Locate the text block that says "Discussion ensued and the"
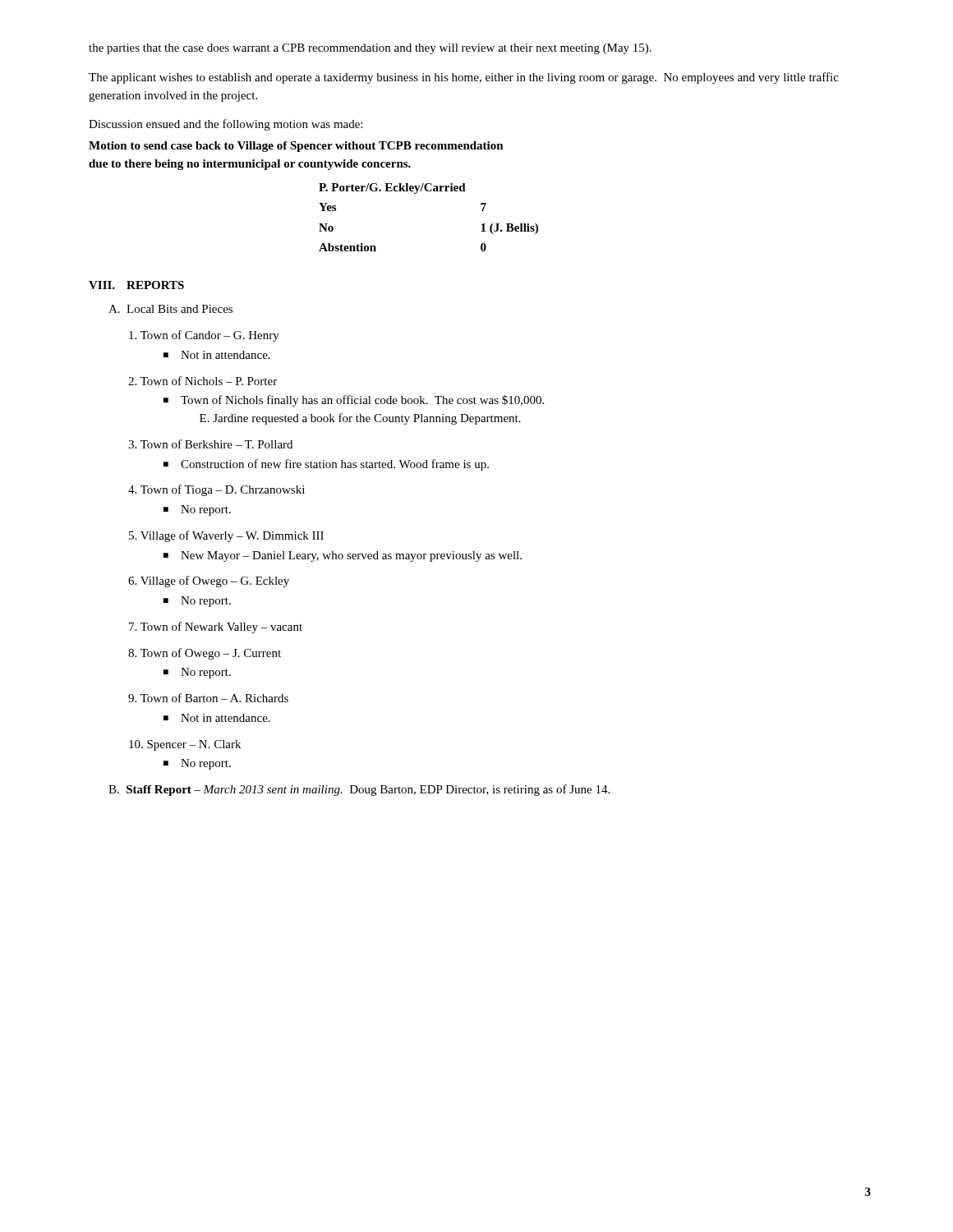The height and width of the screenshot is (1232, 953). 226,125
